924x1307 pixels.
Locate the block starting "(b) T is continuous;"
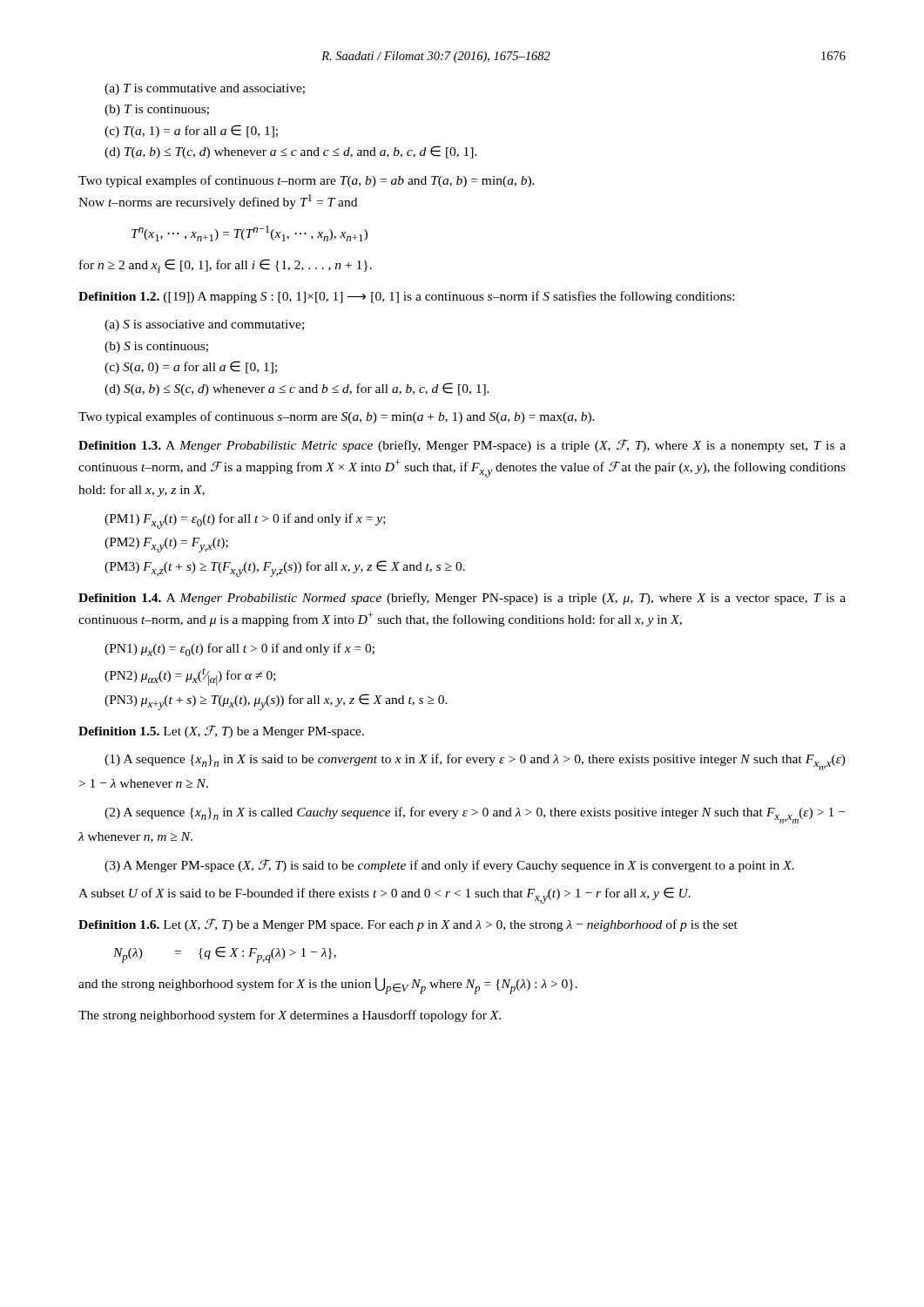(x=157, y=109)
